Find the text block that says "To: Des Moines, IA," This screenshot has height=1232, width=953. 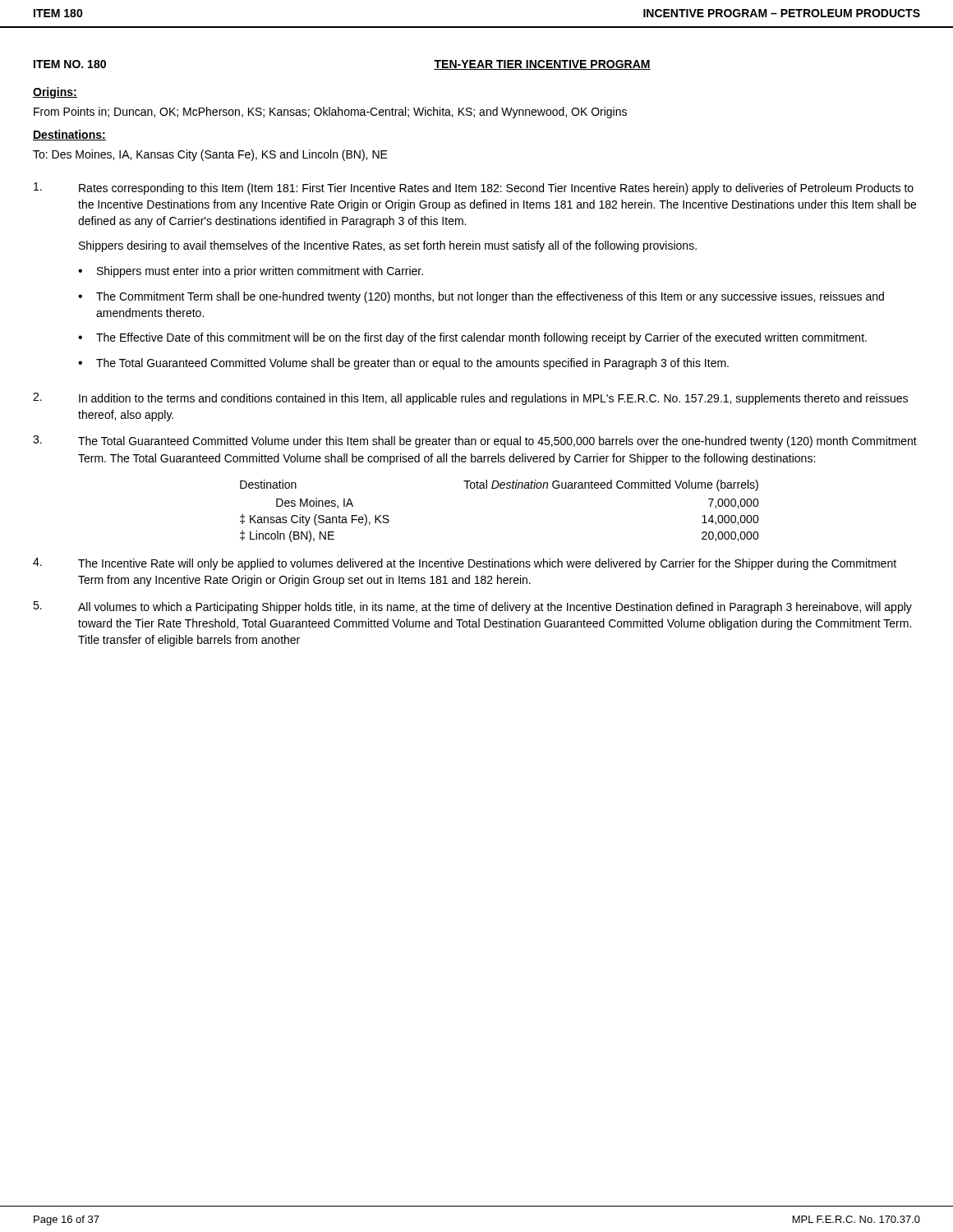click(x=210, y=155)
